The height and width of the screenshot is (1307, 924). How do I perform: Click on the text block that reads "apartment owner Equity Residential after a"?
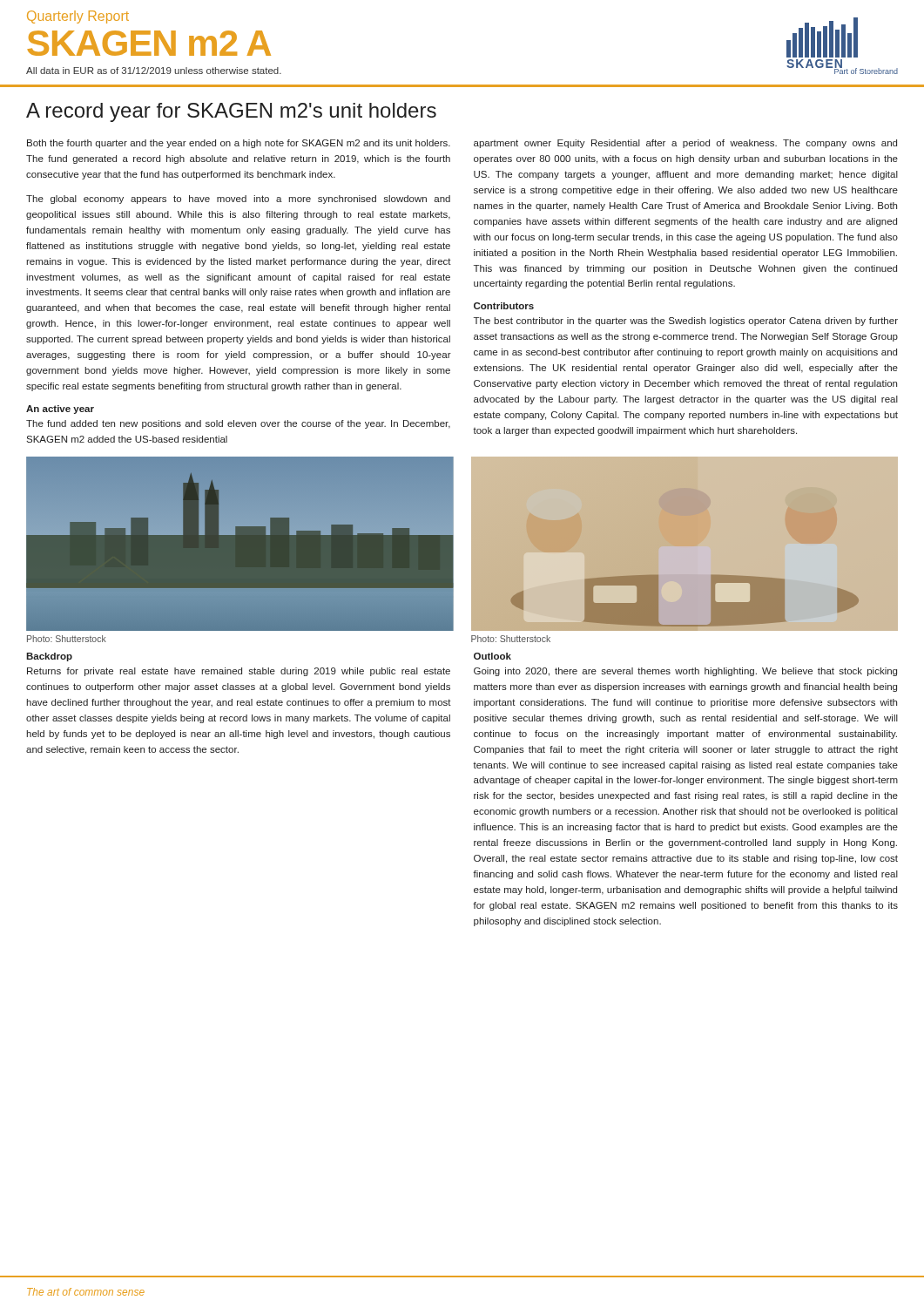686,213
